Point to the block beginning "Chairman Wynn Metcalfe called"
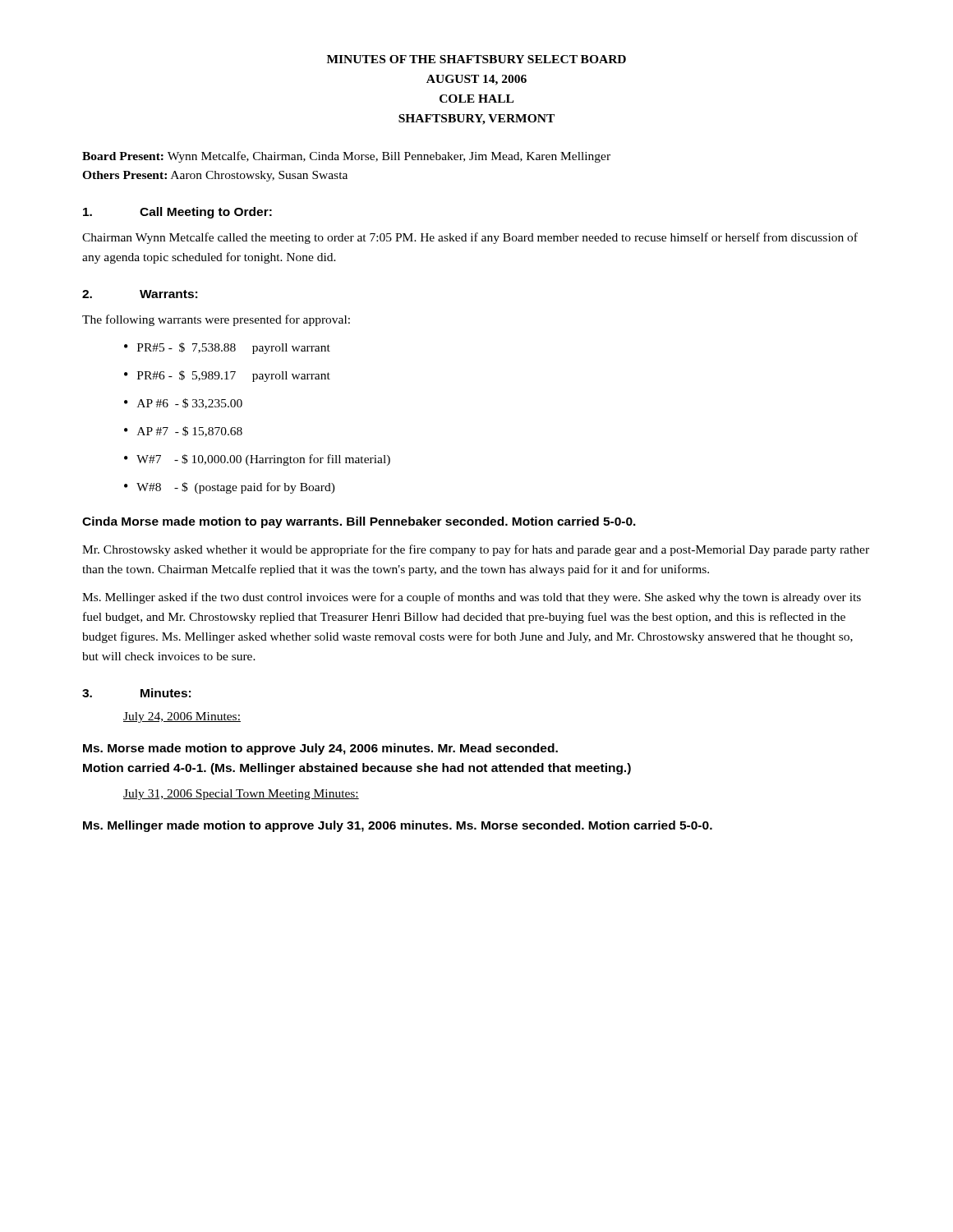Screen dimensions: 1232x953 click(470, 246)
